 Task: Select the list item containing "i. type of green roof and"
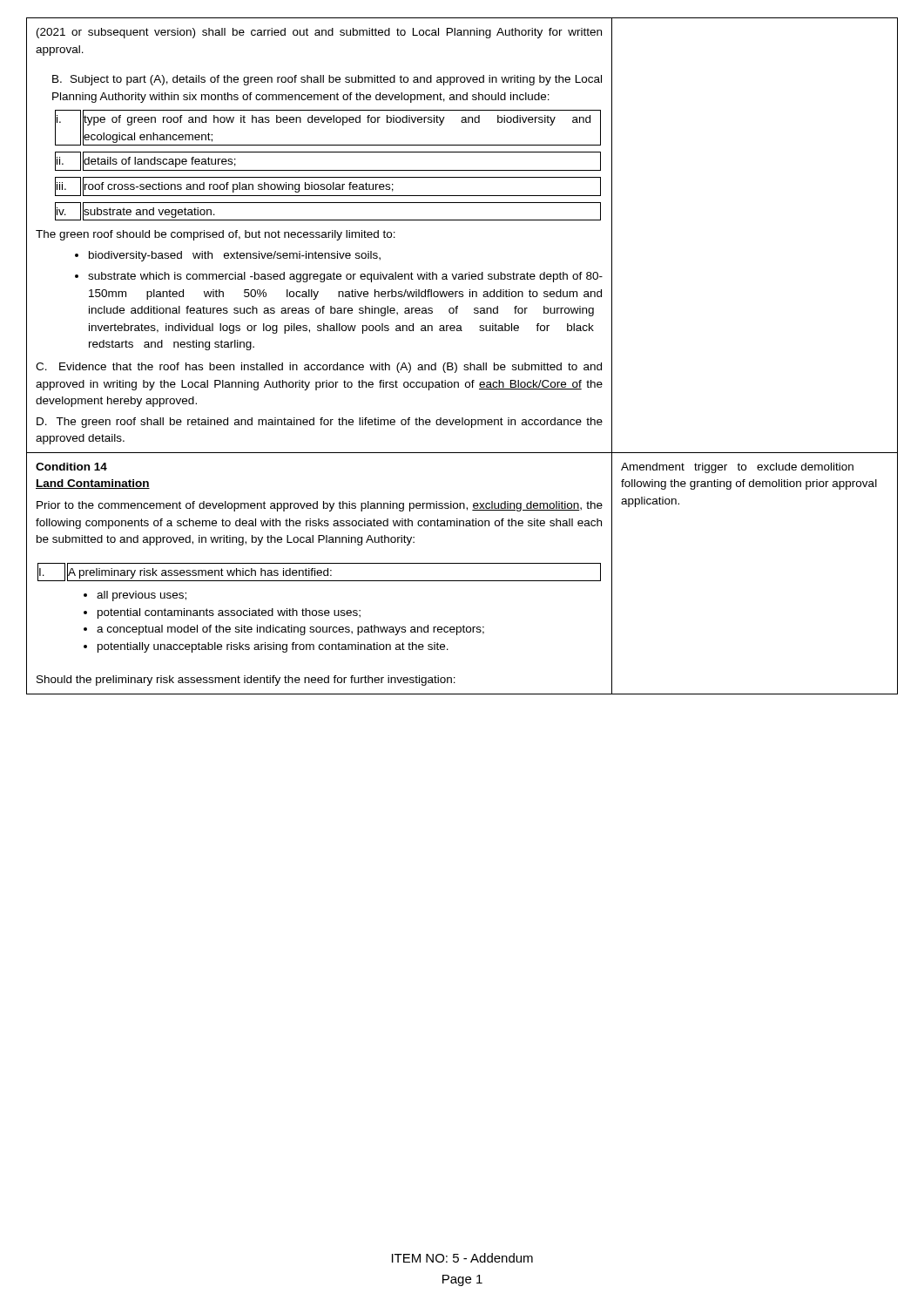click(328, 128)
